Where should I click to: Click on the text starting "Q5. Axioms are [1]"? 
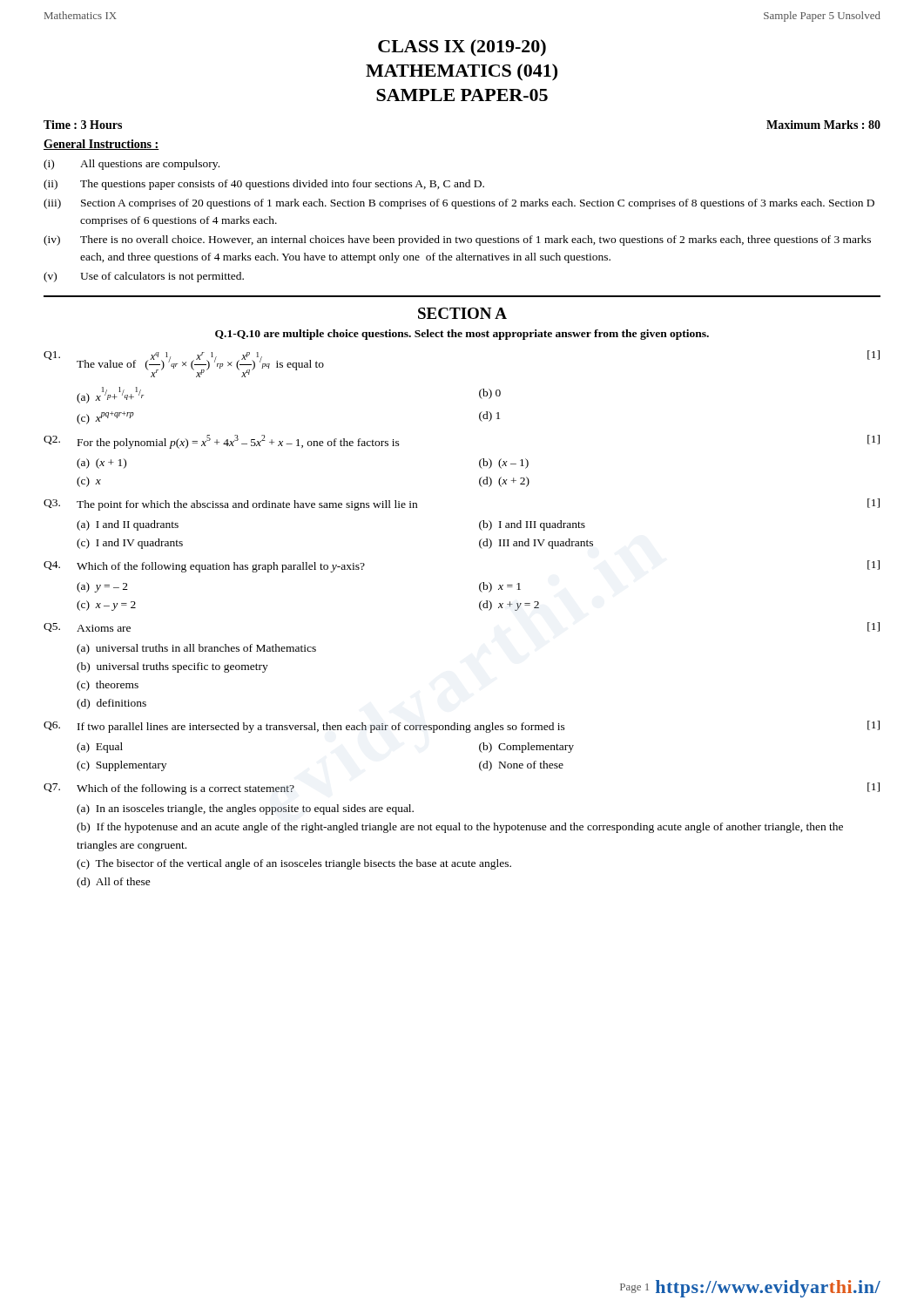pyautogui.click(x=101, y=627)
